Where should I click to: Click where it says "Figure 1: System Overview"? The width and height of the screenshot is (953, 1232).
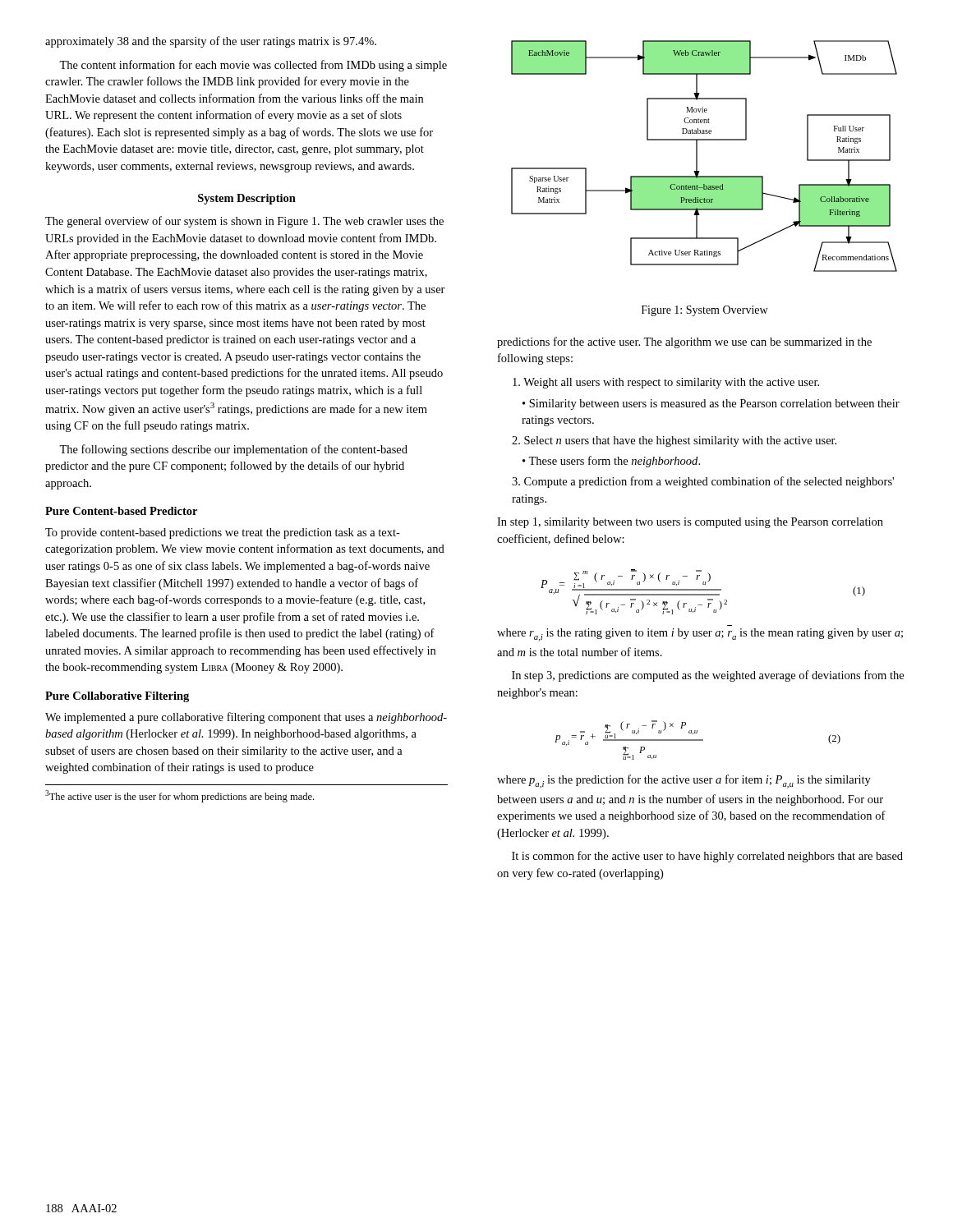pyautogui.click(x=705, y=310)
